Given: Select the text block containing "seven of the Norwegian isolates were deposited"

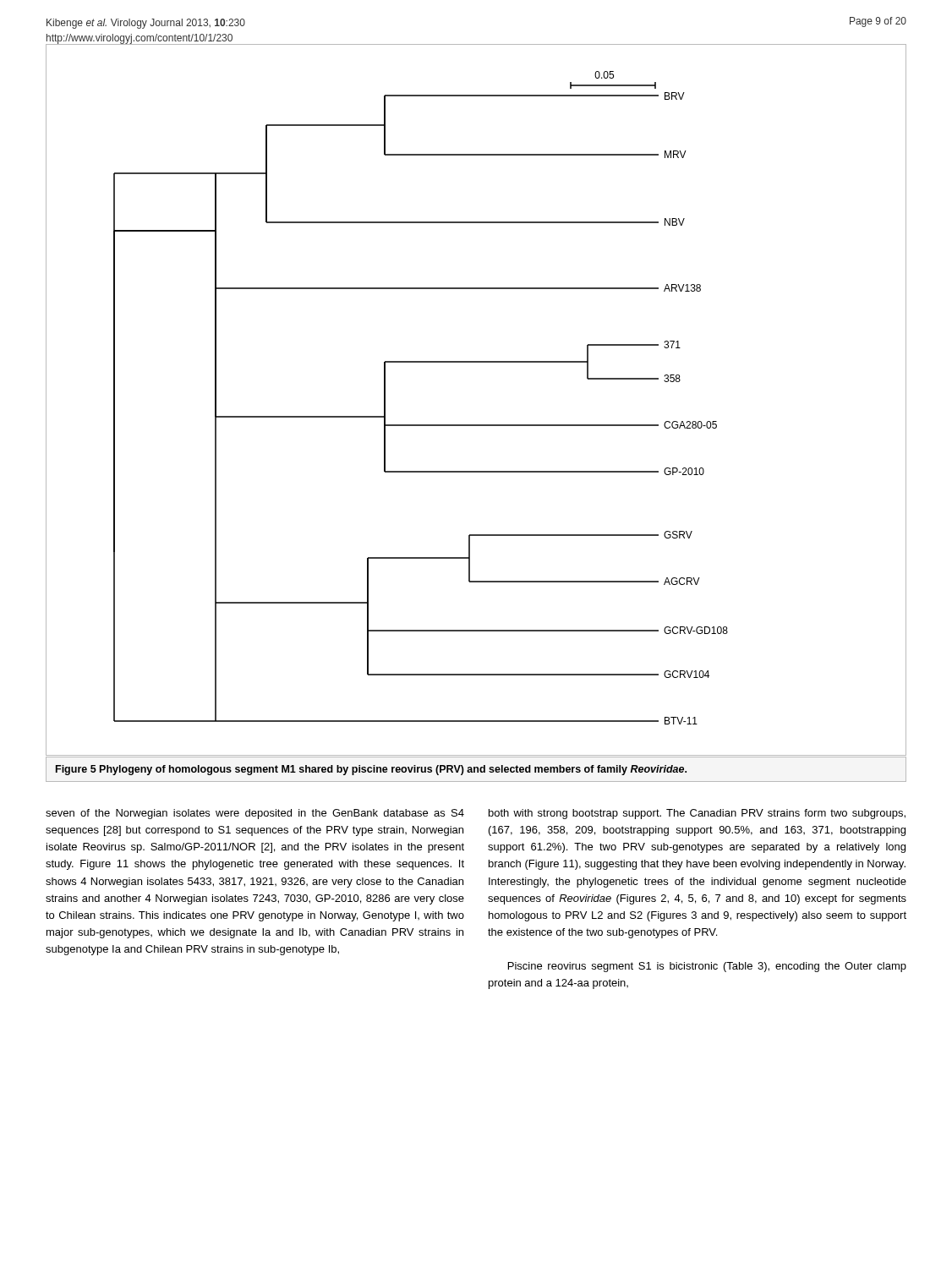Looking at the screenshot, I should point(255,881).
